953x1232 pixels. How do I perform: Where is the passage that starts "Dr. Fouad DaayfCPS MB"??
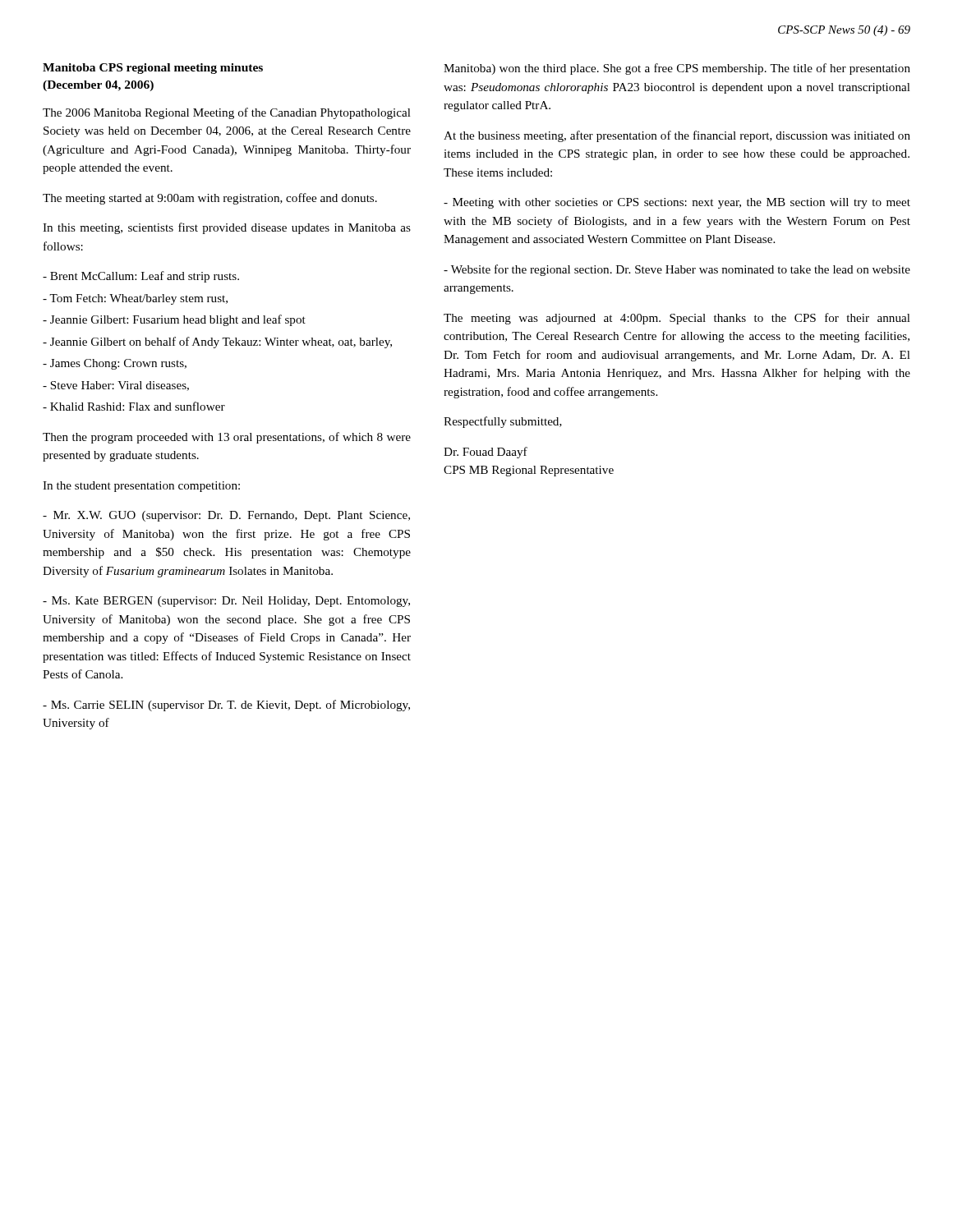pyautogui.click(x=529, y=460)
